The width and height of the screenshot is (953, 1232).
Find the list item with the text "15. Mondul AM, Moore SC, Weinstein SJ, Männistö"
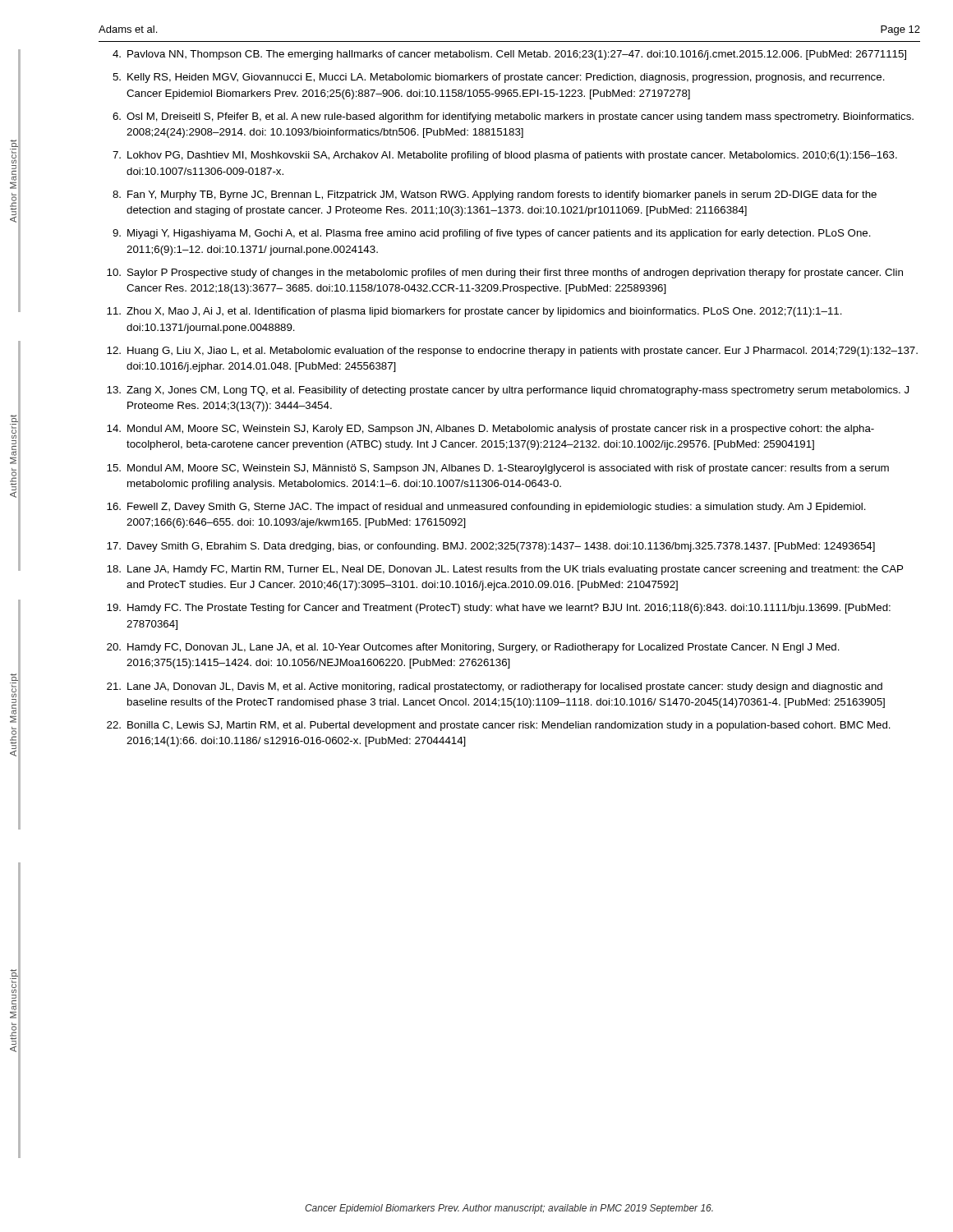click(509, 475)
